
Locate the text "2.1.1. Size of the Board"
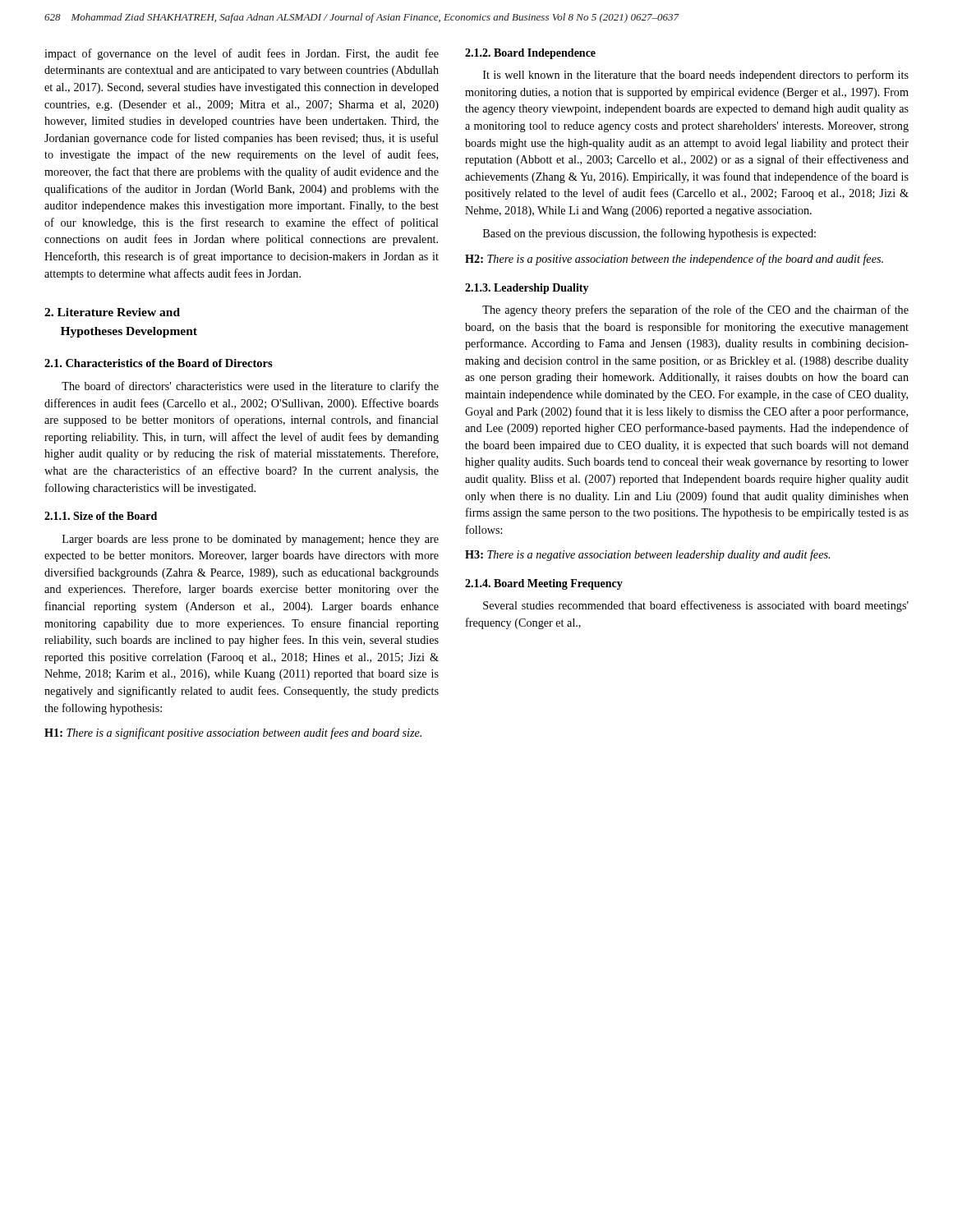(101, 516)
